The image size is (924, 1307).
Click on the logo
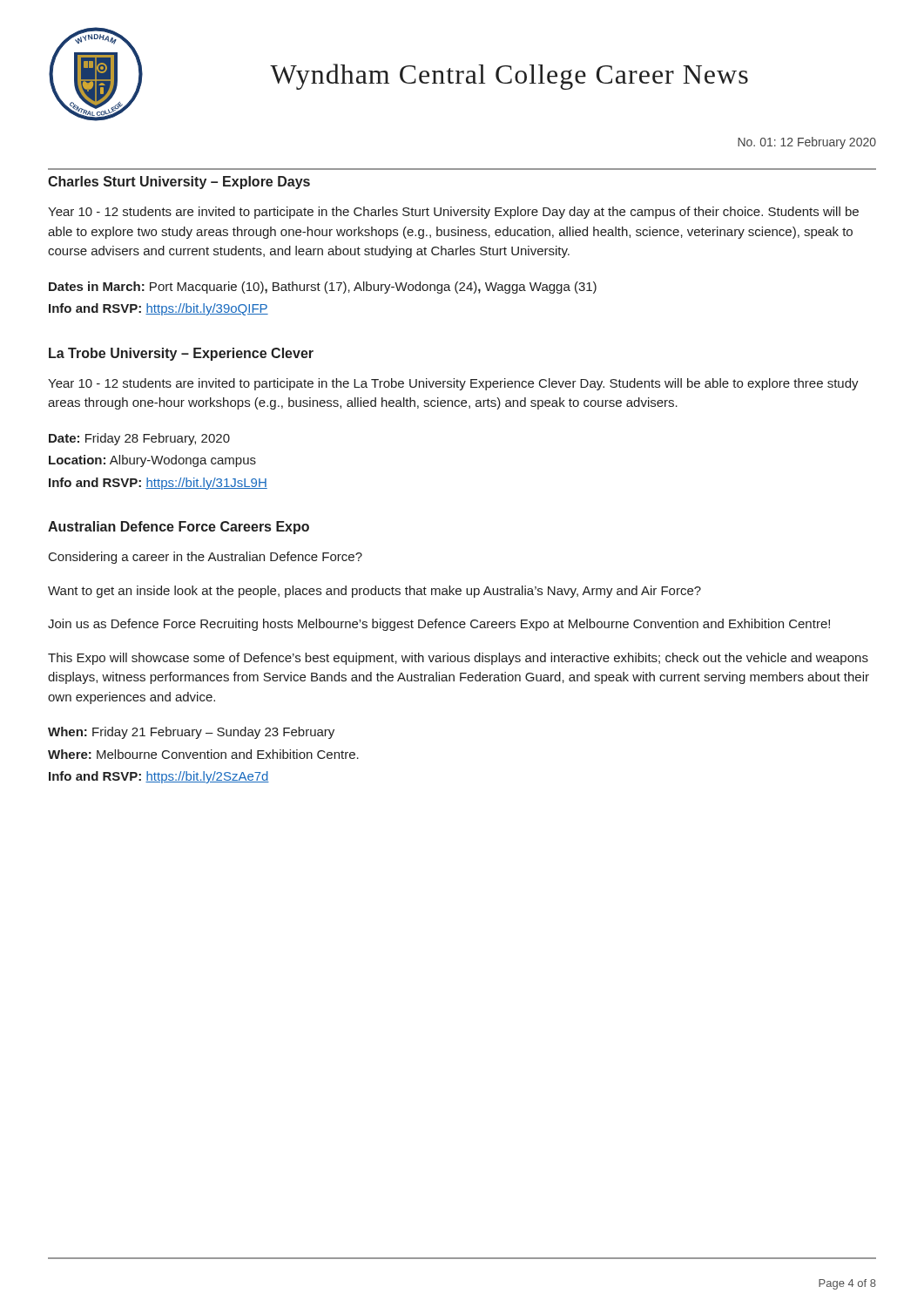coord(96,74)
